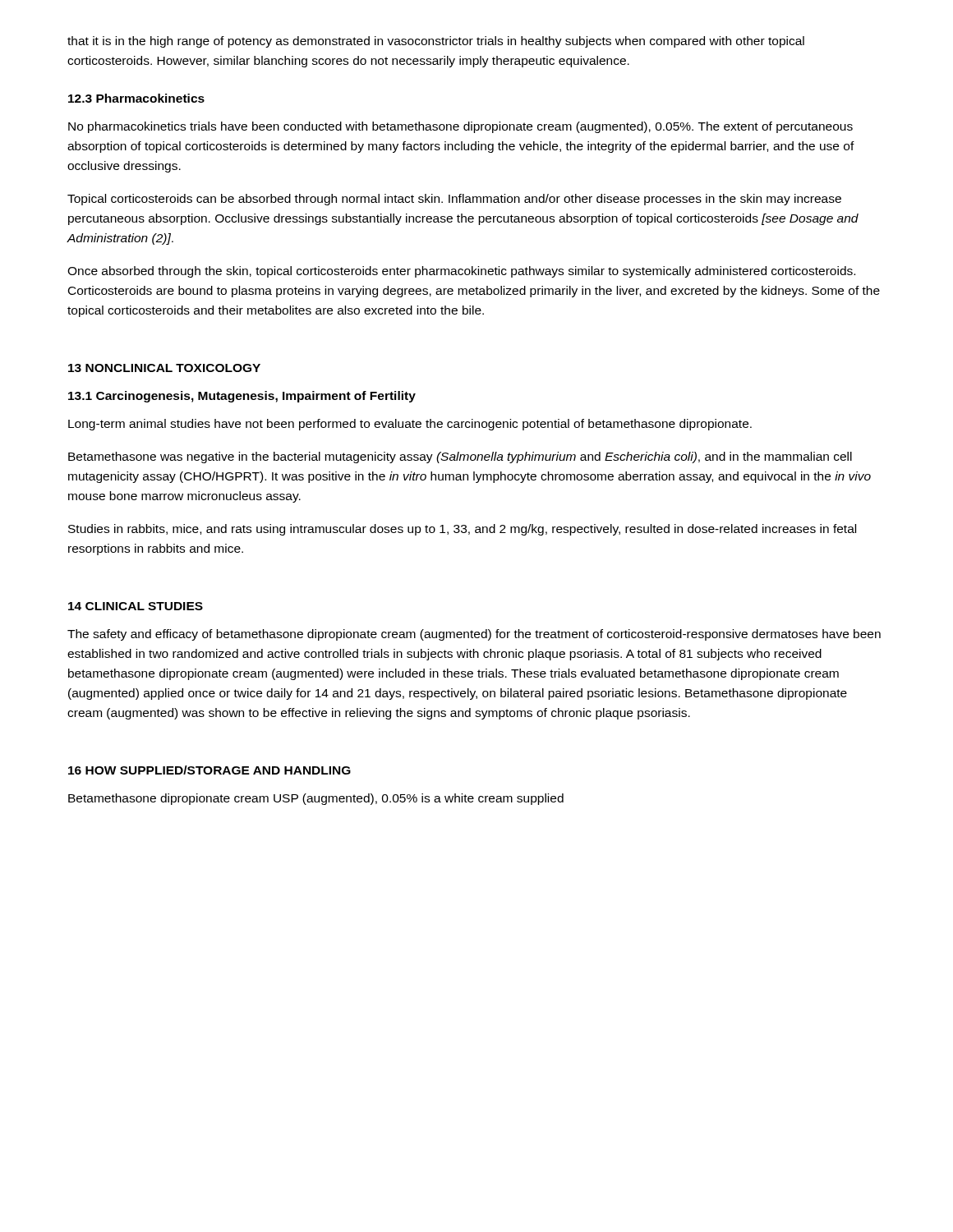The height and width of the screenshot is (1232, 953).
Task: Locate the section header containing "14 CLINICAL STUDIES"
Action: [x=135, y=606]
